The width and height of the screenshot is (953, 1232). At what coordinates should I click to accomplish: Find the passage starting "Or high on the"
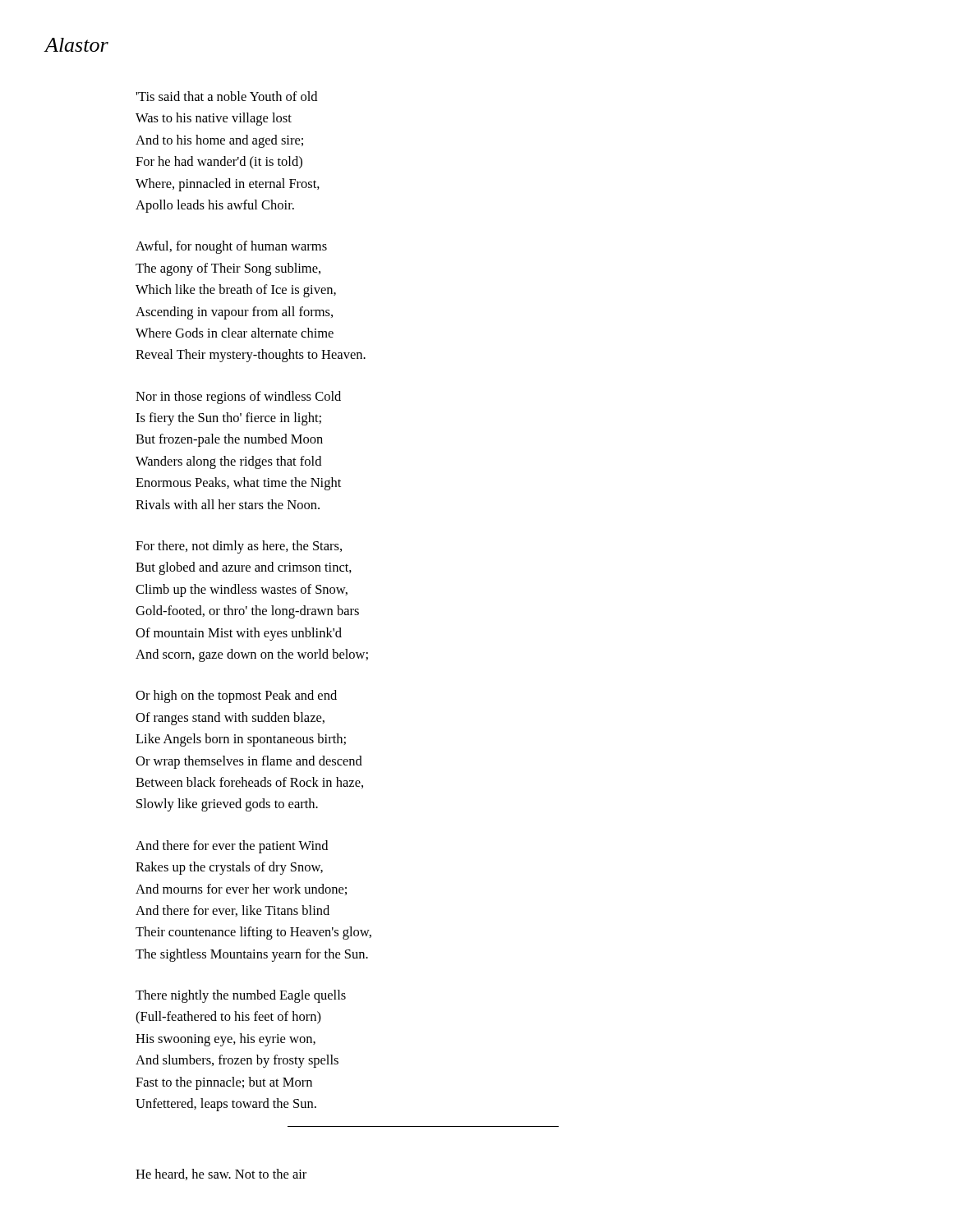click(x=236, y=696)
